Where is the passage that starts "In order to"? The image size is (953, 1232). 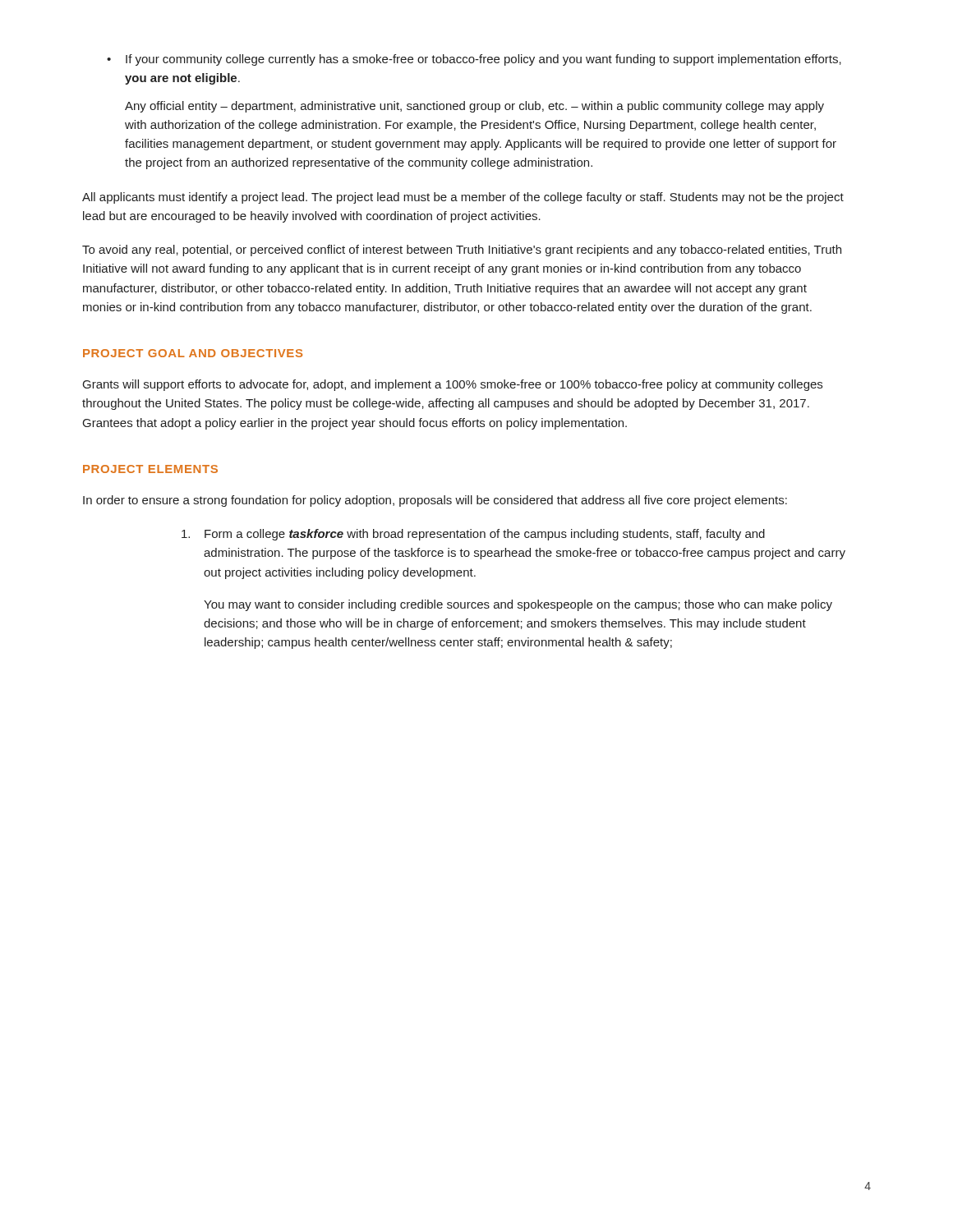click(x=435, y=500)
